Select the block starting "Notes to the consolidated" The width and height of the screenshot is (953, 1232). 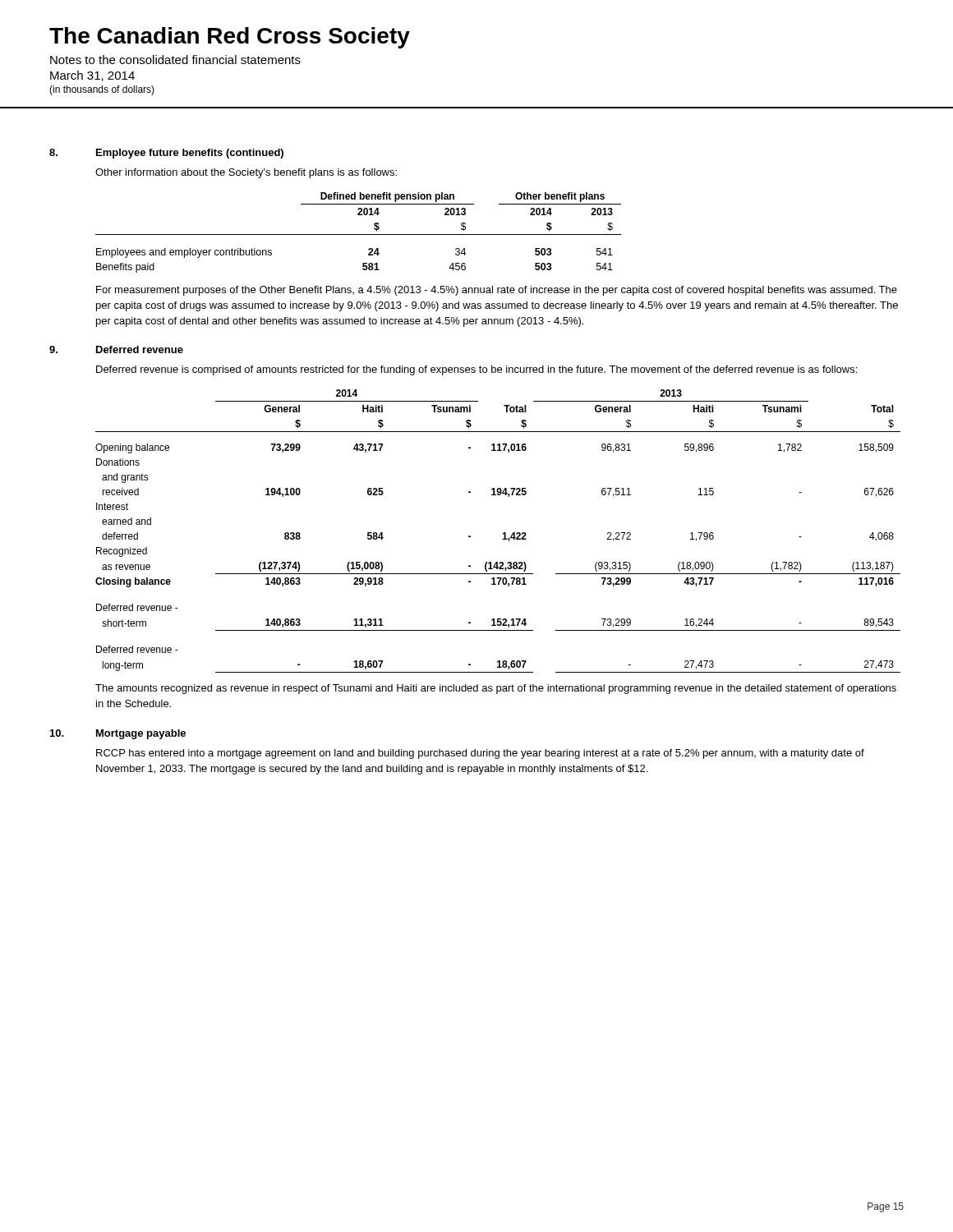175,60
